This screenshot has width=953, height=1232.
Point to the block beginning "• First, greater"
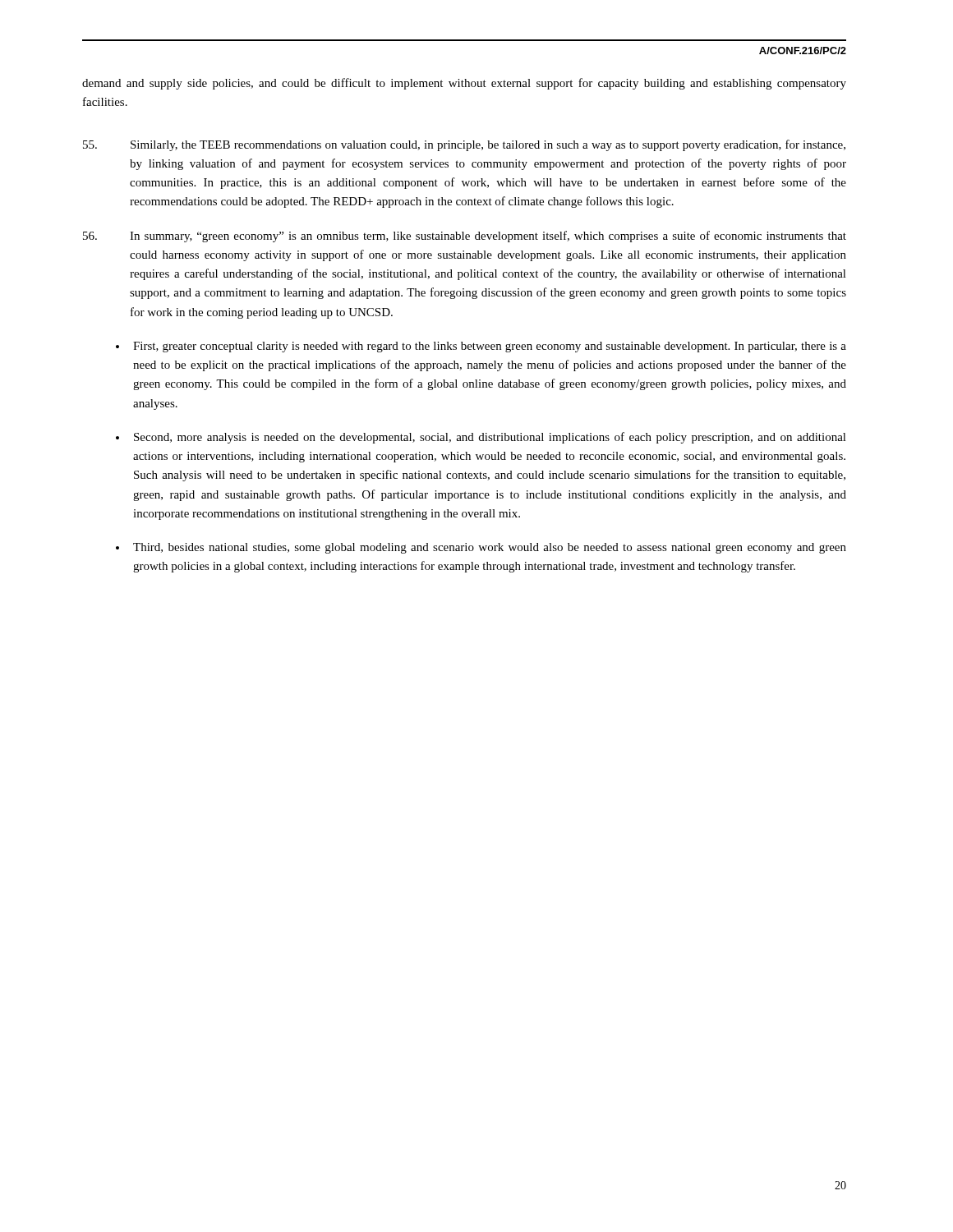(x=481, y=375)
